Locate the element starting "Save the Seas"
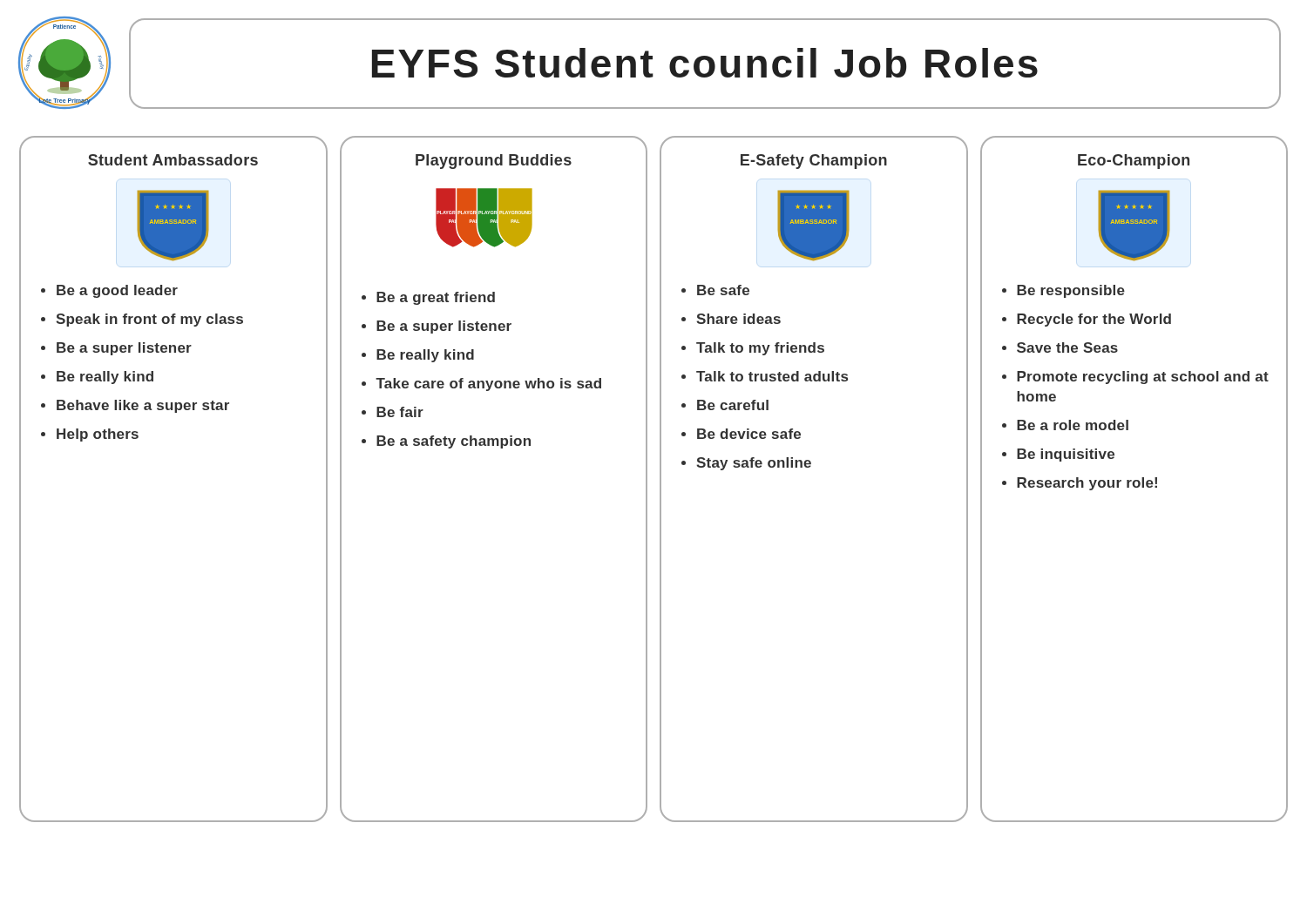 coord(1067,348)
